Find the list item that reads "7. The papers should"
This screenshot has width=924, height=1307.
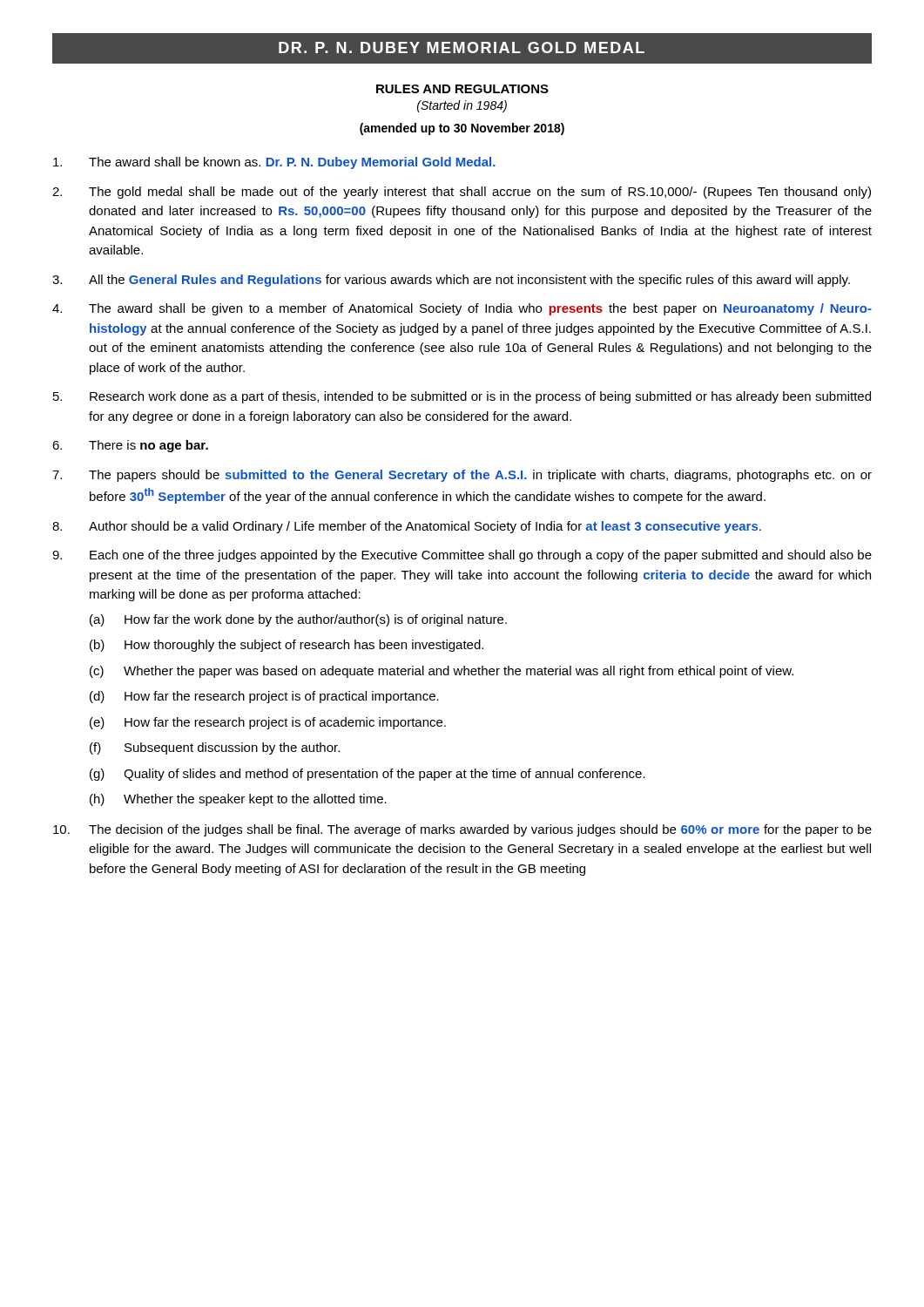(x=462, y=486)
